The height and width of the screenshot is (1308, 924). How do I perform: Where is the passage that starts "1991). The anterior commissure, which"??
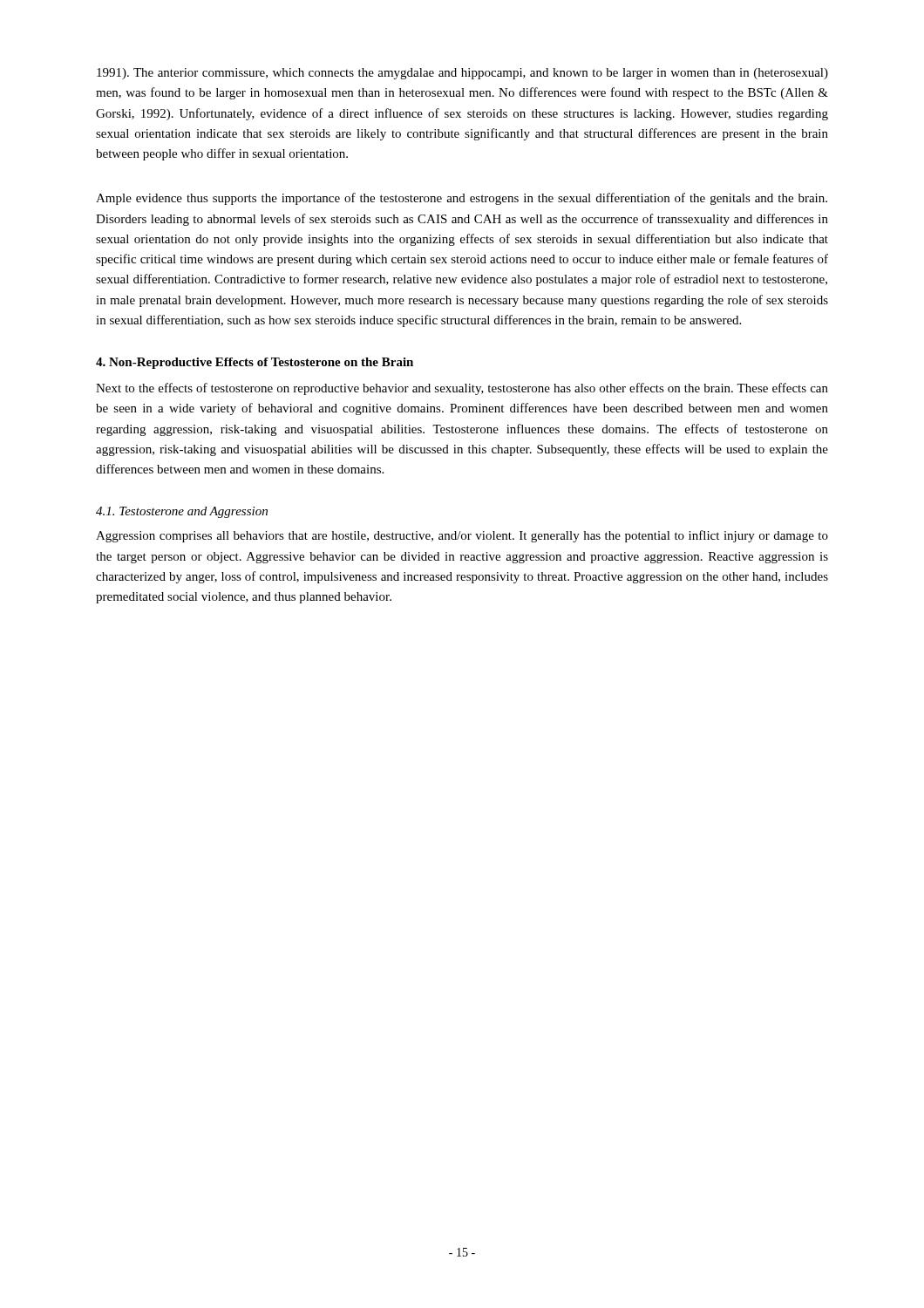tap(462, 113)
